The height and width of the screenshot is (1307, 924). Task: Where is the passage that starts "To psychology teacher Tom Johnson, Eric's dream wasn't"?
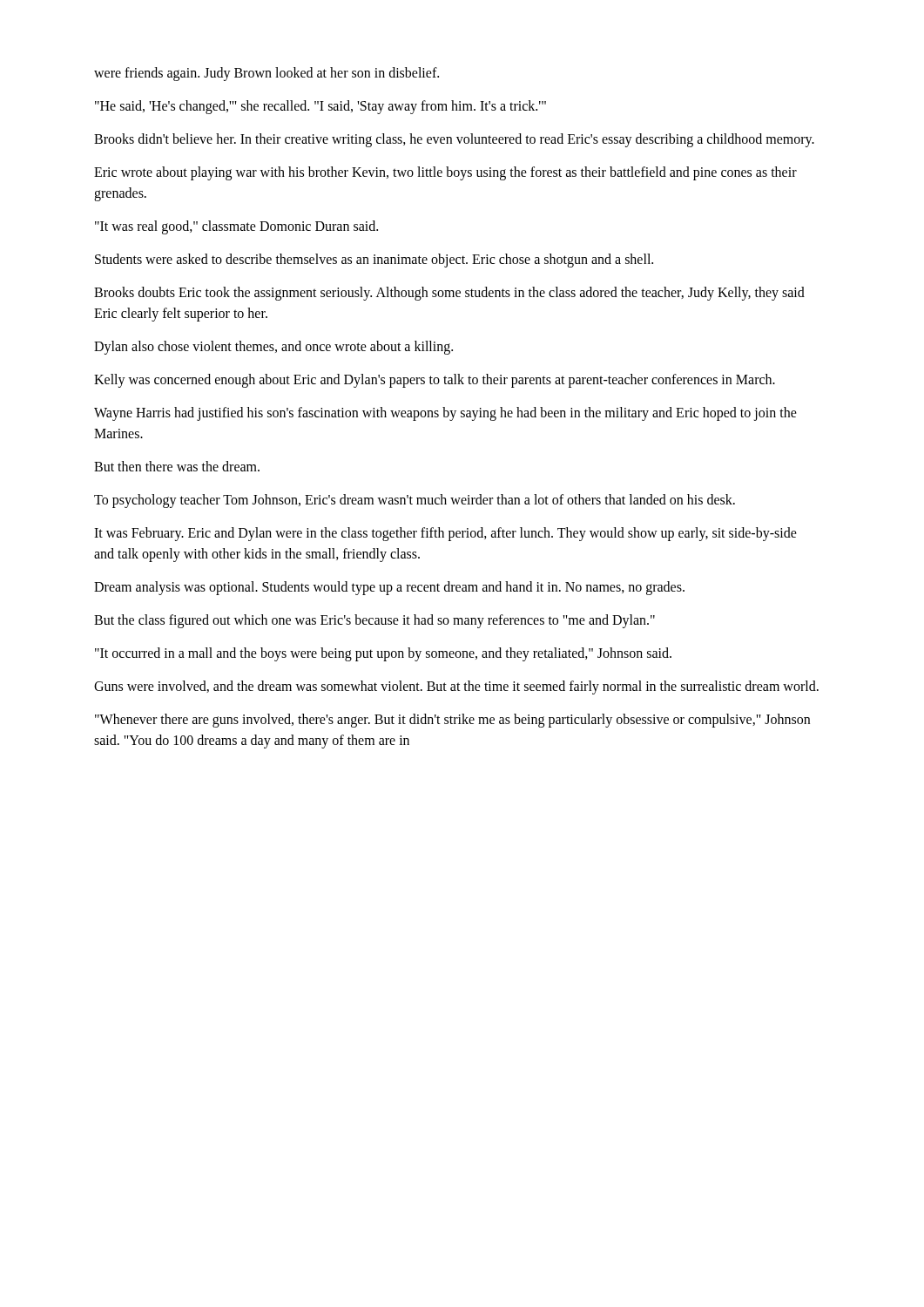[415, 500]
